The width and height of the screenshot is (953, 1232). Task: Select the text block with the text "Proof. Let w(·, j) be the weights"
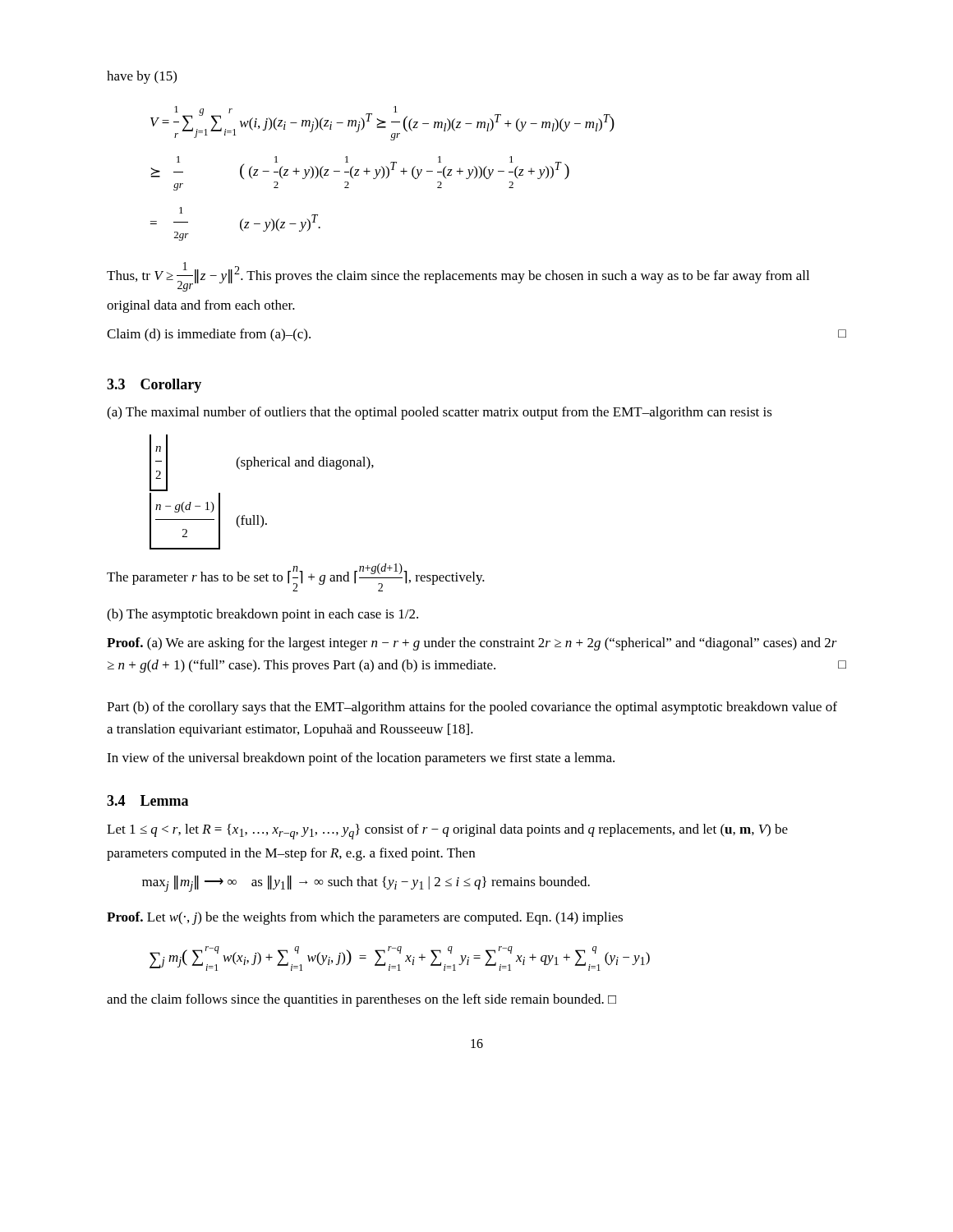pos(365,917)
